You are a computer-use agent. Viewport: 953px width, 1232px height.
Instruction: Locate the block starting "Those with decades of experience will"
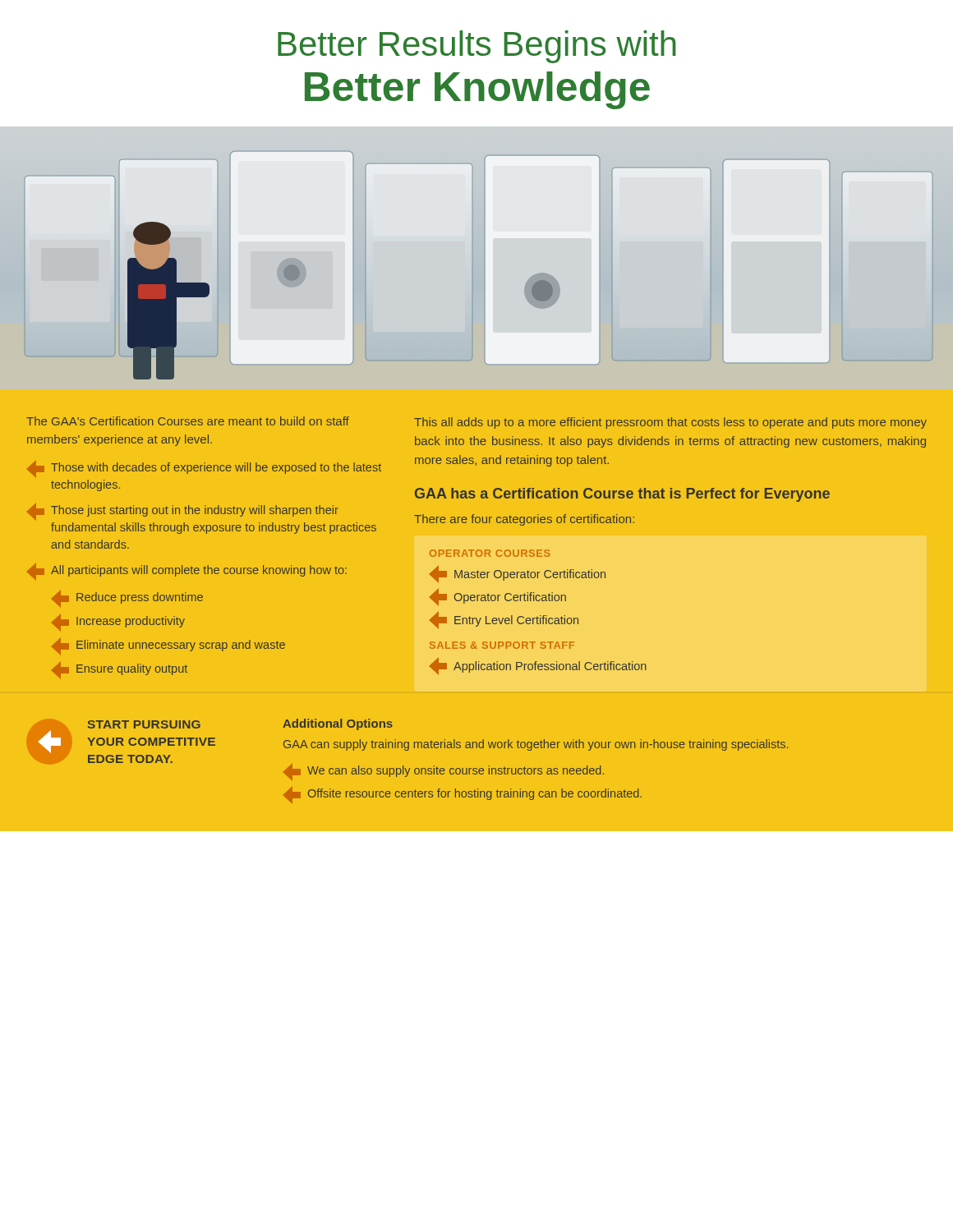tap(207, 476)
